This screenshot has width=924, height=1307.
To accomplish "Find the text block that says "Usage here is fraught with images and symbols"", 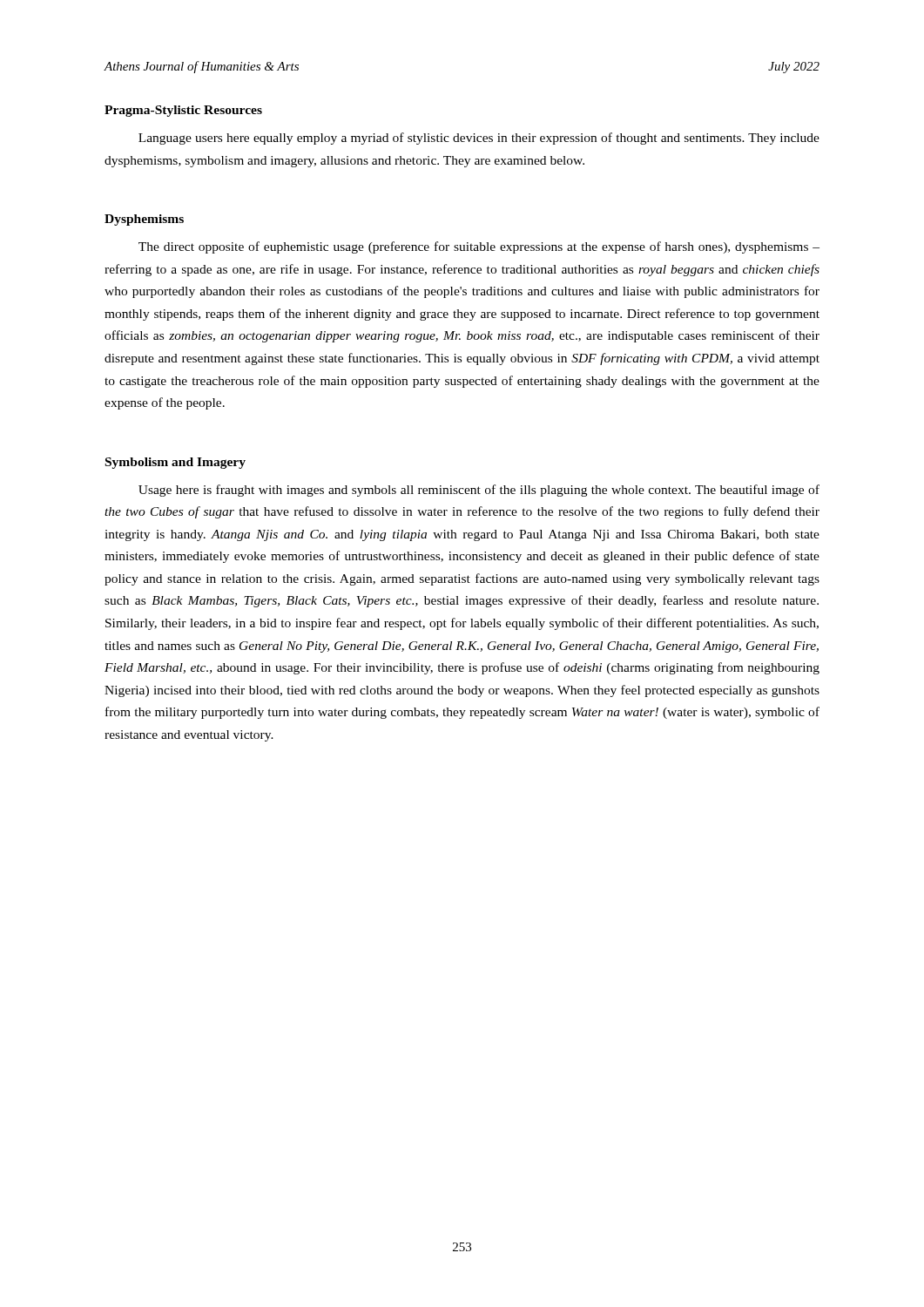I will coord(462,612).
